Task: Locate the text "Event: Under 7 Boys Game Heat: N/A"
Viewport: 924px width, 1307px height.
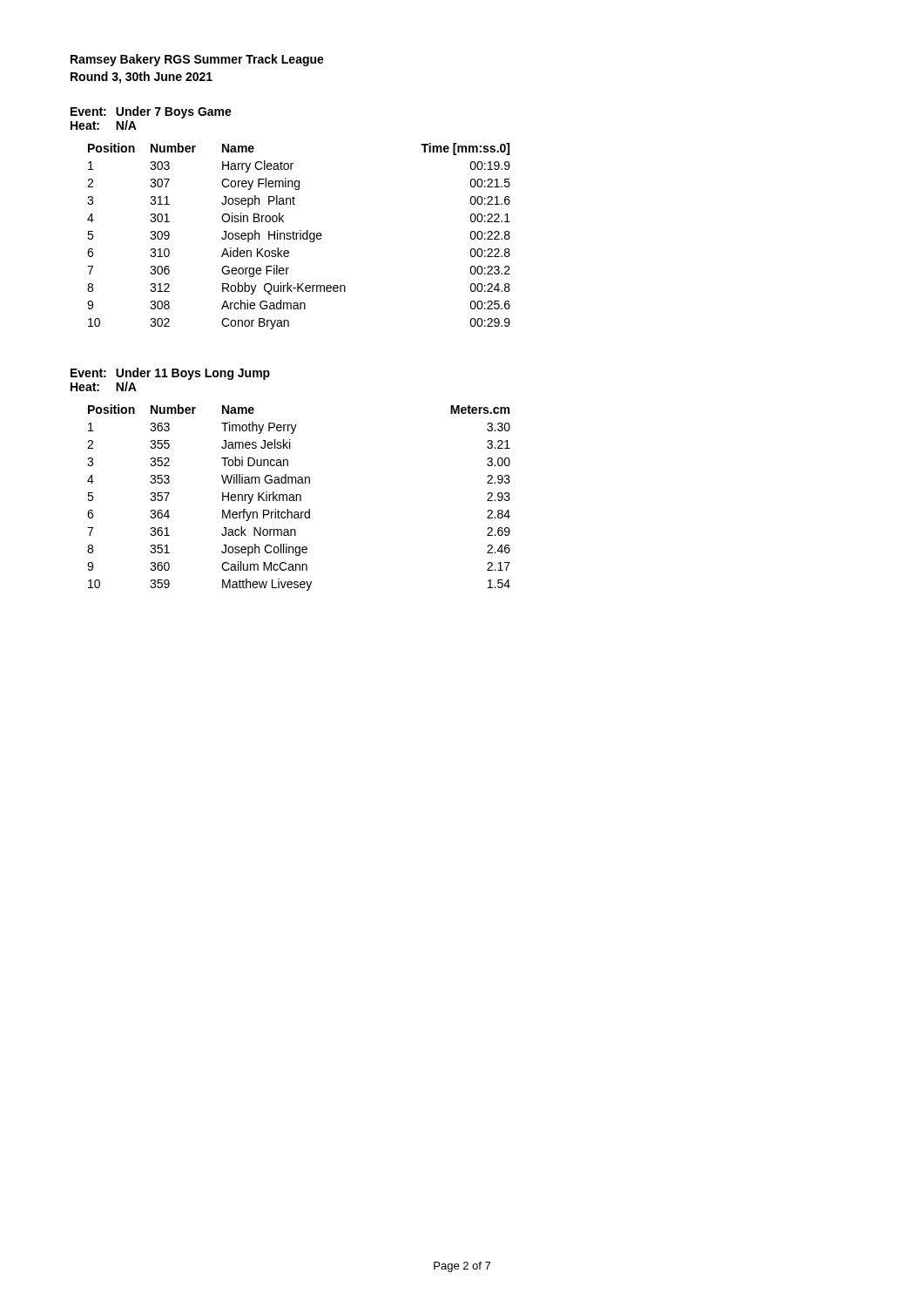Action: [x=155, y=118]
